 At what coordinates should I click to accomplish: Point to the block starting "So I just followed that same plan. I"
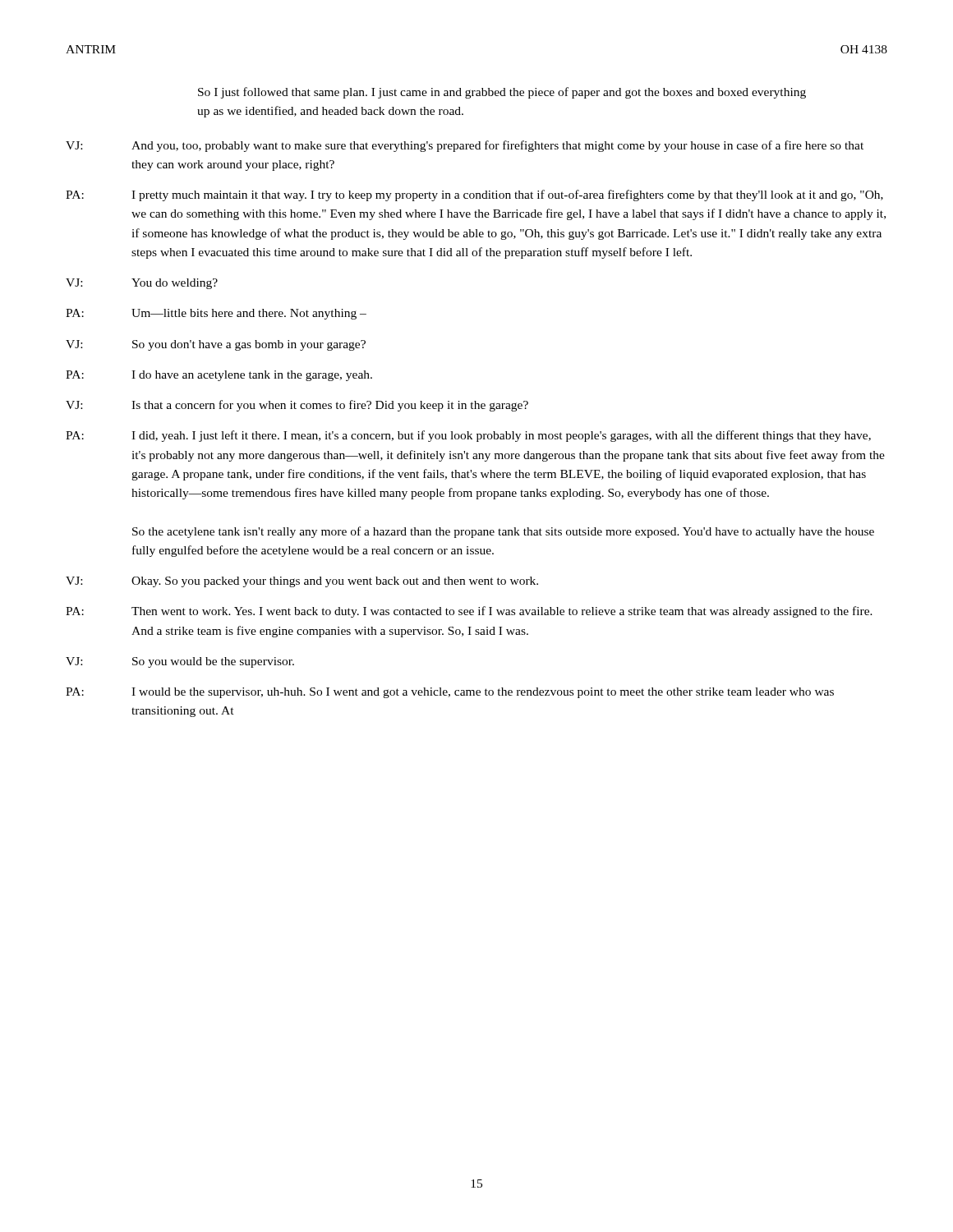click(x=502, y=101)
